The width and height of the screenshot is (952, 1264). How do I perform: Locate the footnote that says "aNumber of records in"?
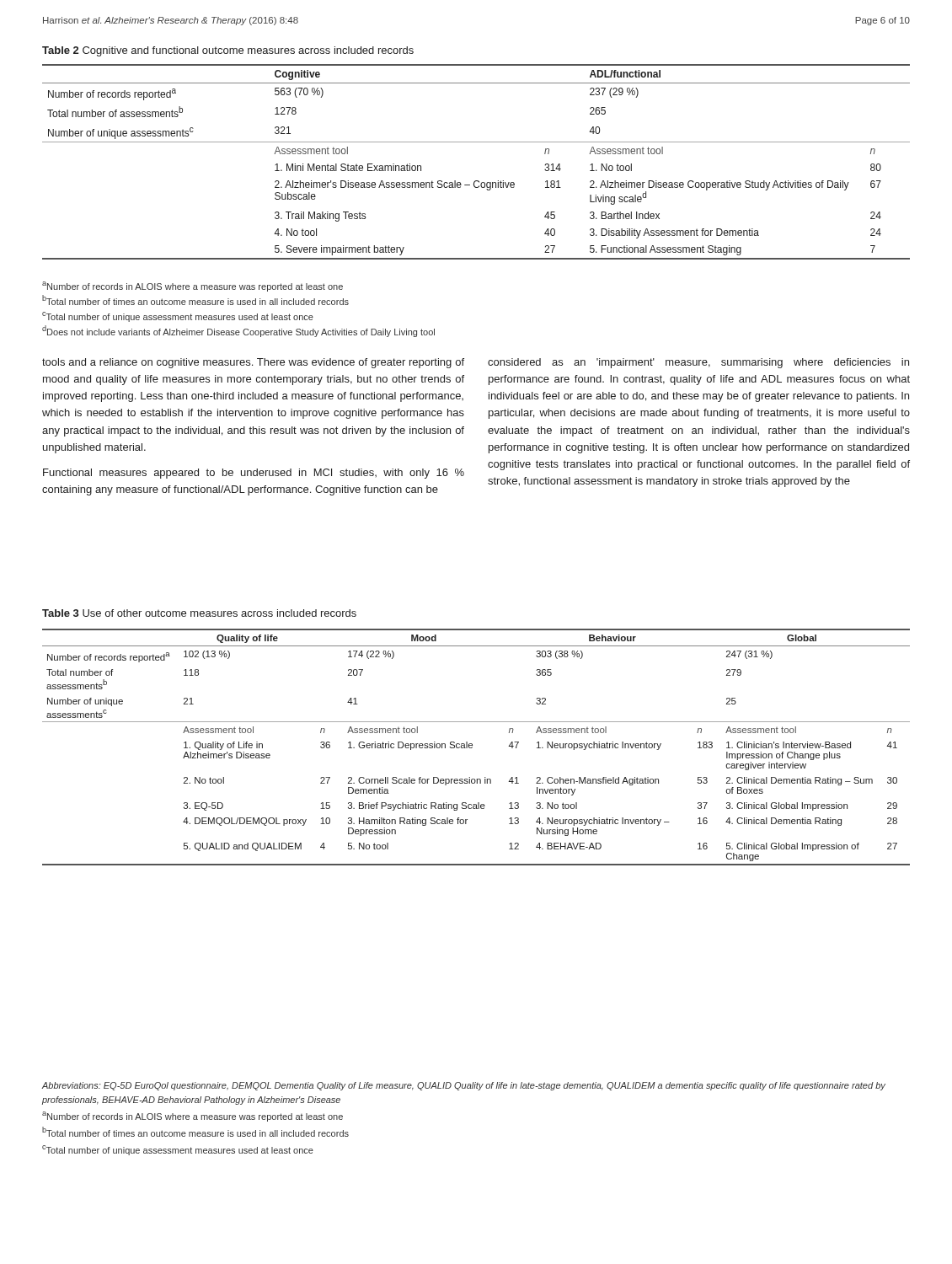tap(239, 308)
